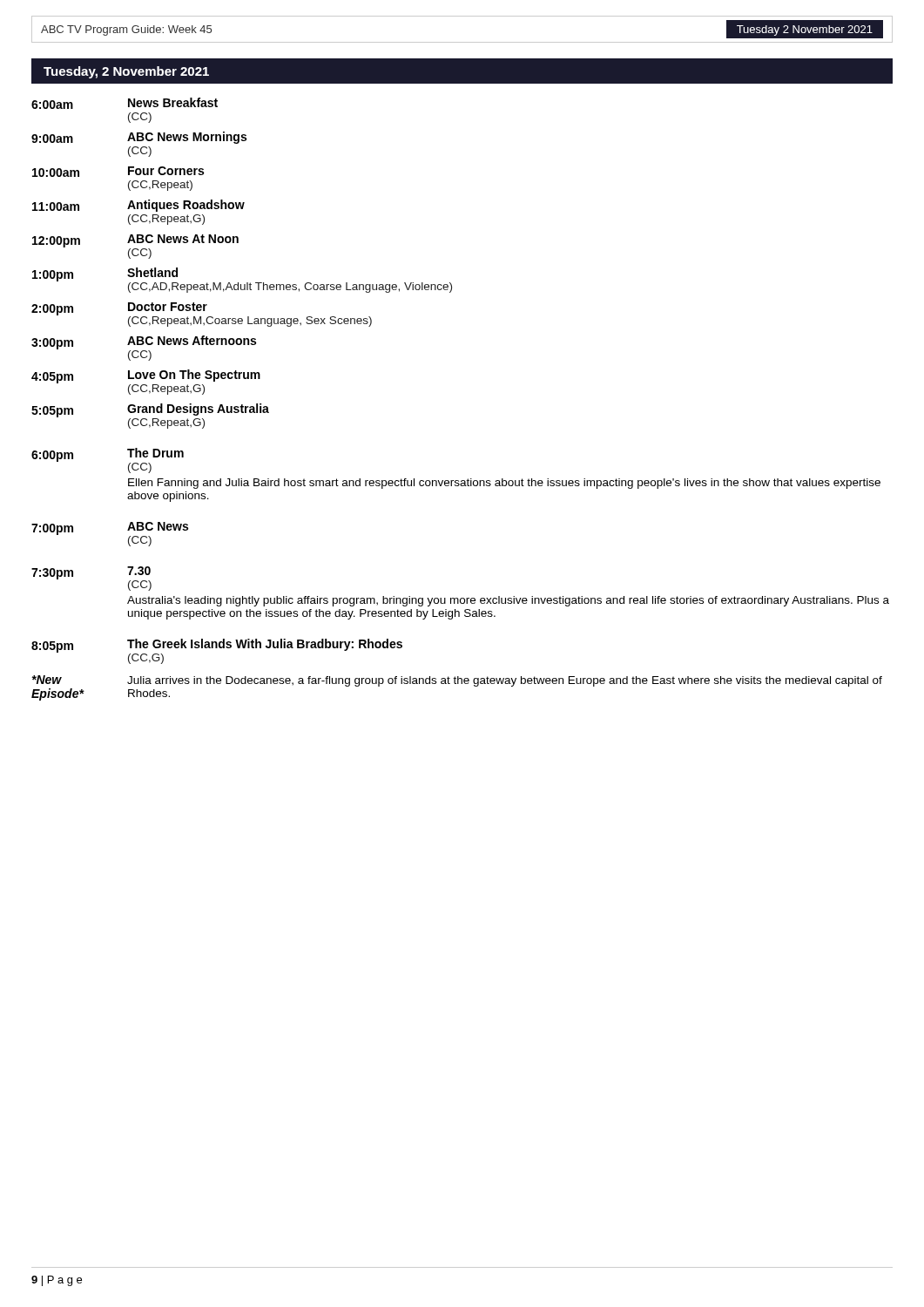This screenshot has width=924, height=1307.
Task: Locate the region starting "7:30pm 7.30 (CC) Australia's leading nightly public"
Action: 462,592
